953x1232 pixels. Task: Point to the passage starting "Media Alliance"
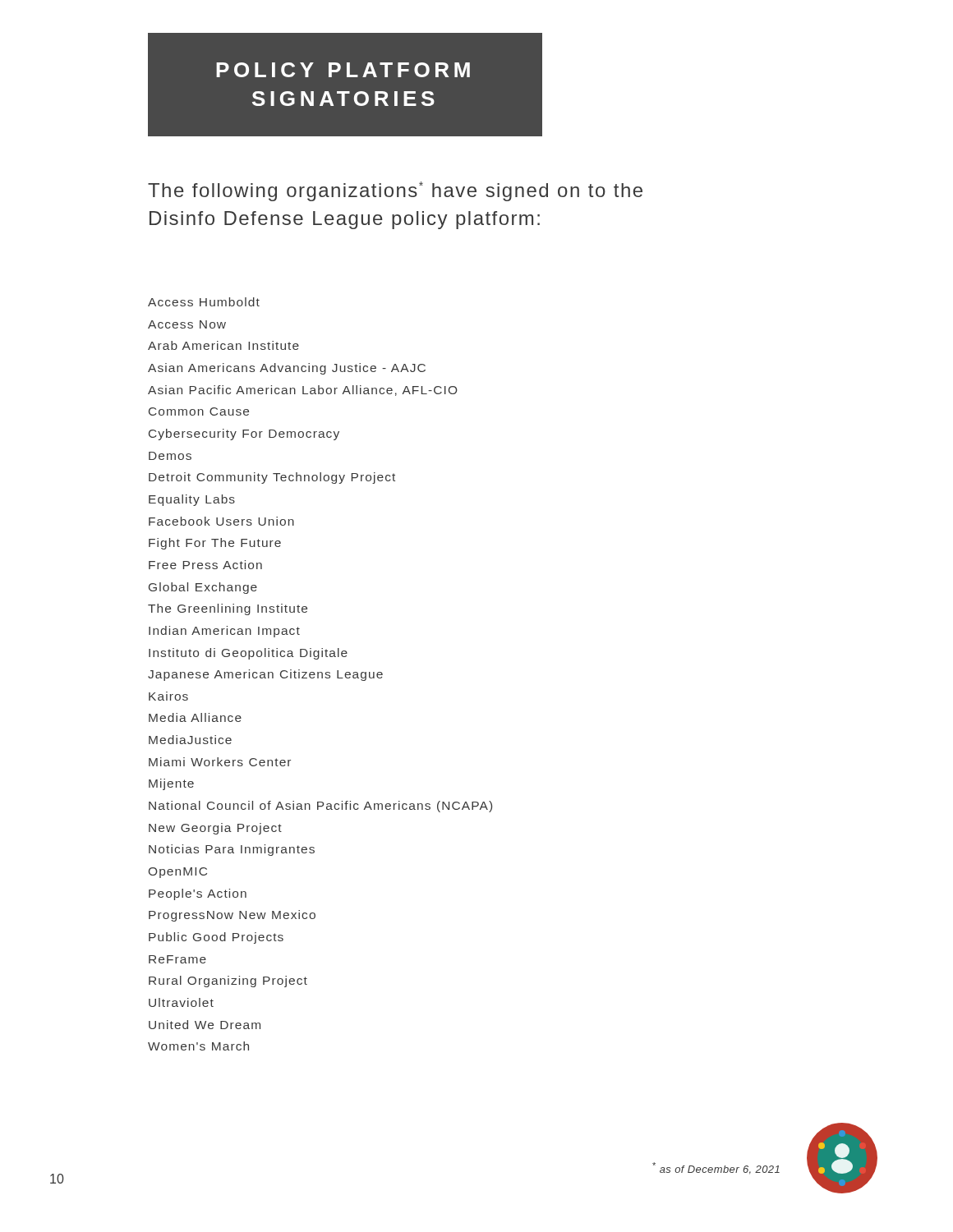pyautogui.click(x=195, y=718)
